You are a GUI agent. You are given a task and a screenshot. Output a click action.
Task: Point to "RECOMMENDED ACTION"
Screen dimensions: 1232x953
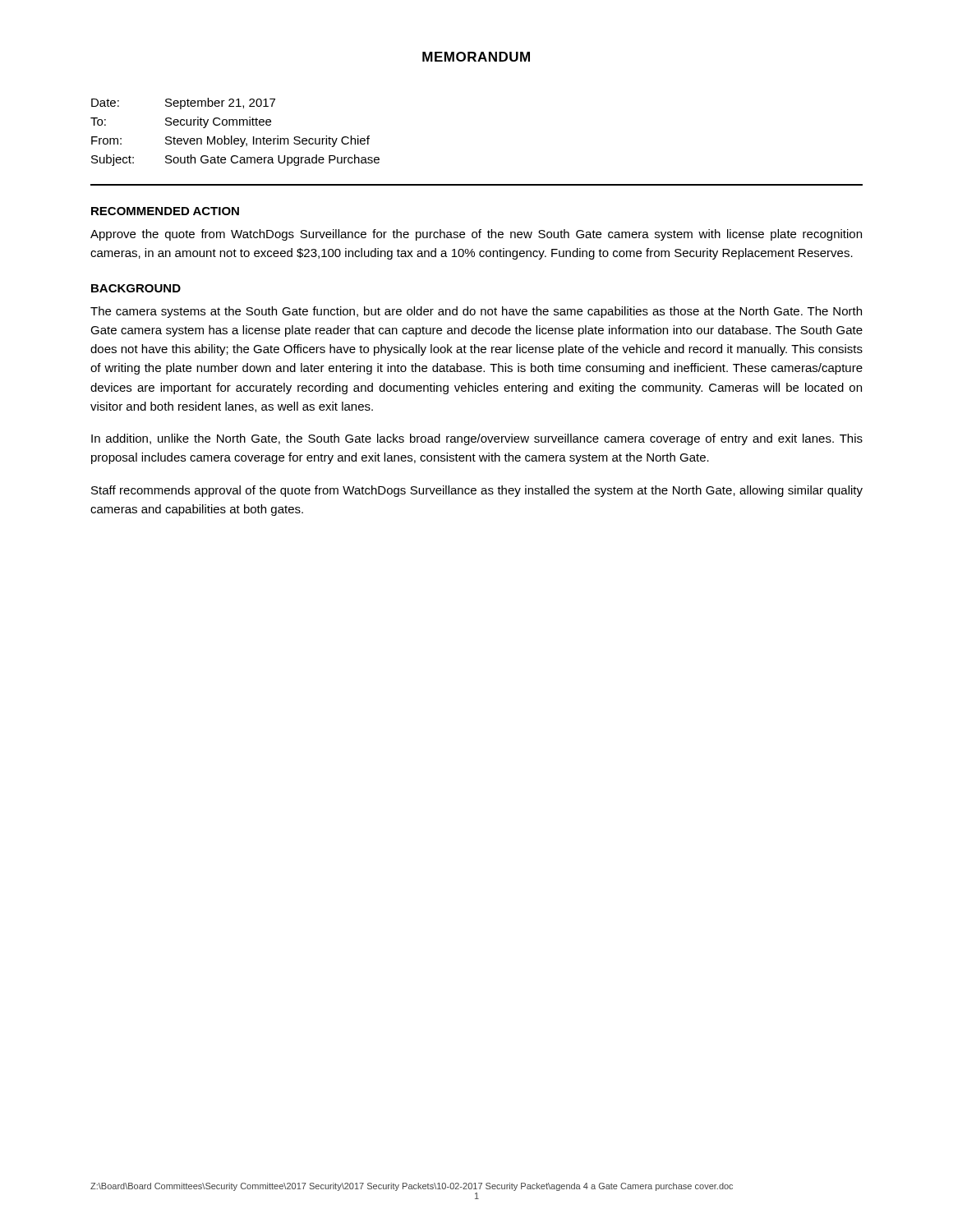165,211
